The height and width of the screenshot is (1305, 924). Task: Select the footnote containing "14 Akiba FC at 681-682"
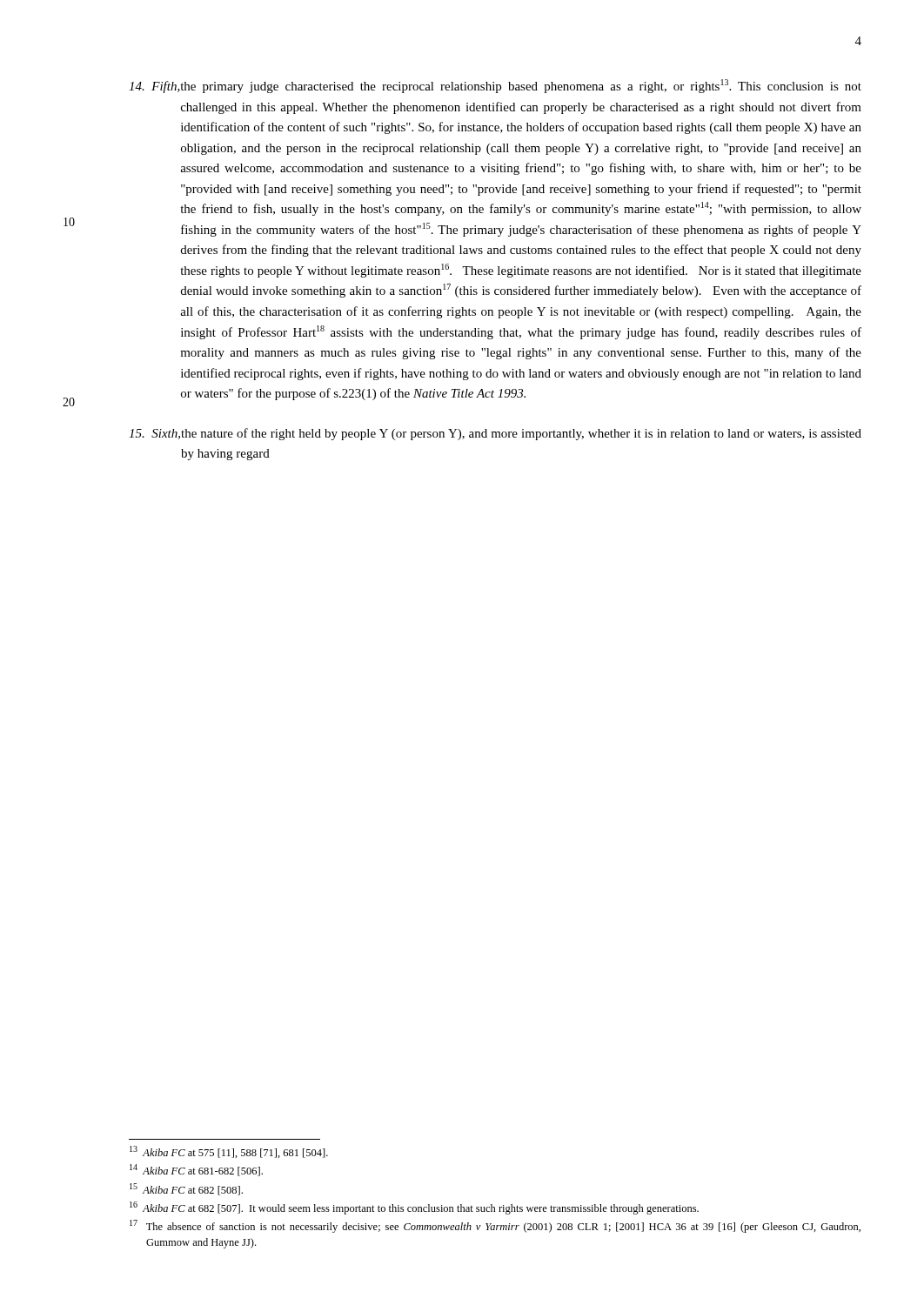196,1170
